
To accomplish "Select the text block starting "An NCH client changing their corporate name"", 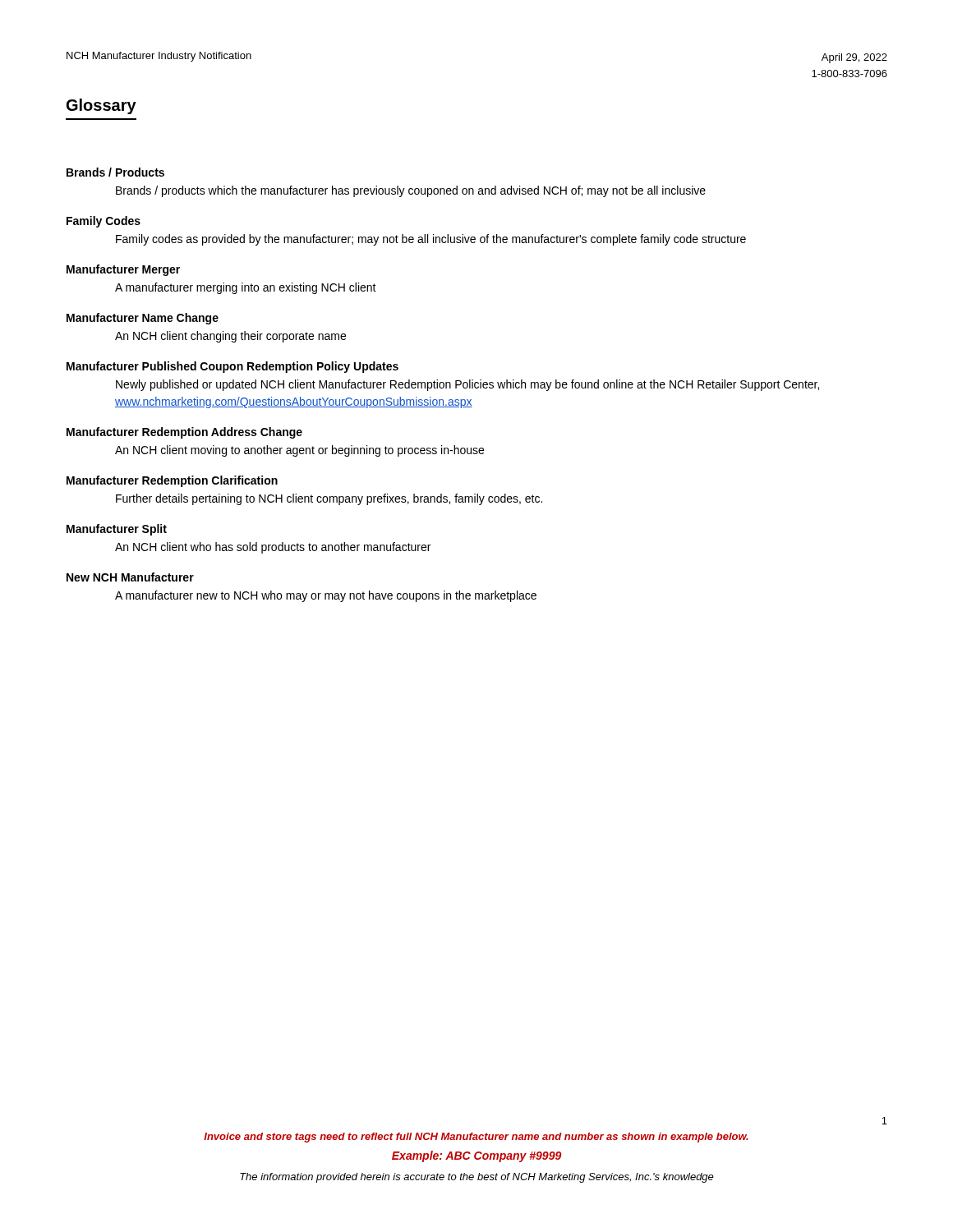I will (231, 336).
